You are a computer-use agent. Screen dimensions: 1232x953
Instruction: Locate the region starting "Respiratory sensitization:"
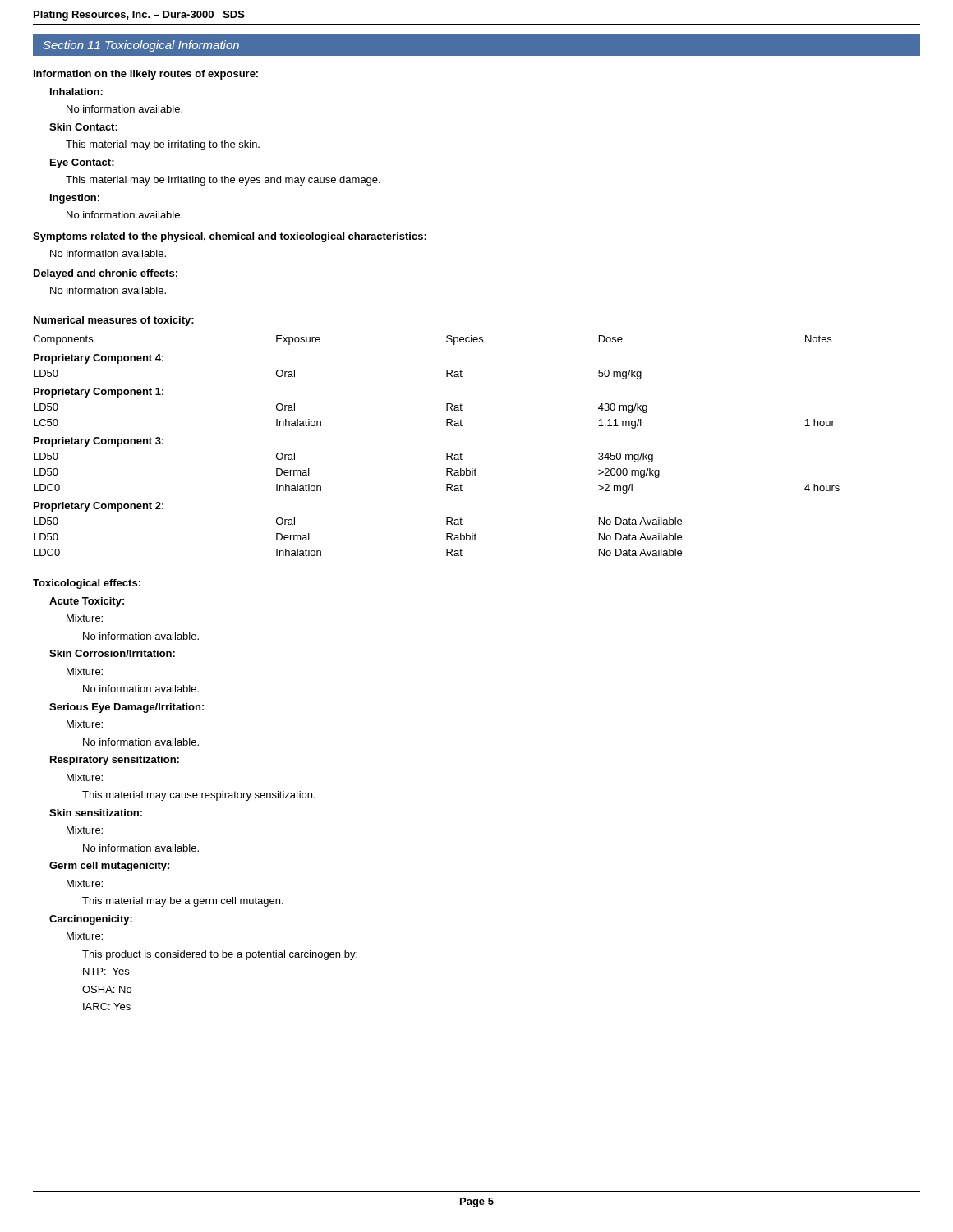pos(115,759)
